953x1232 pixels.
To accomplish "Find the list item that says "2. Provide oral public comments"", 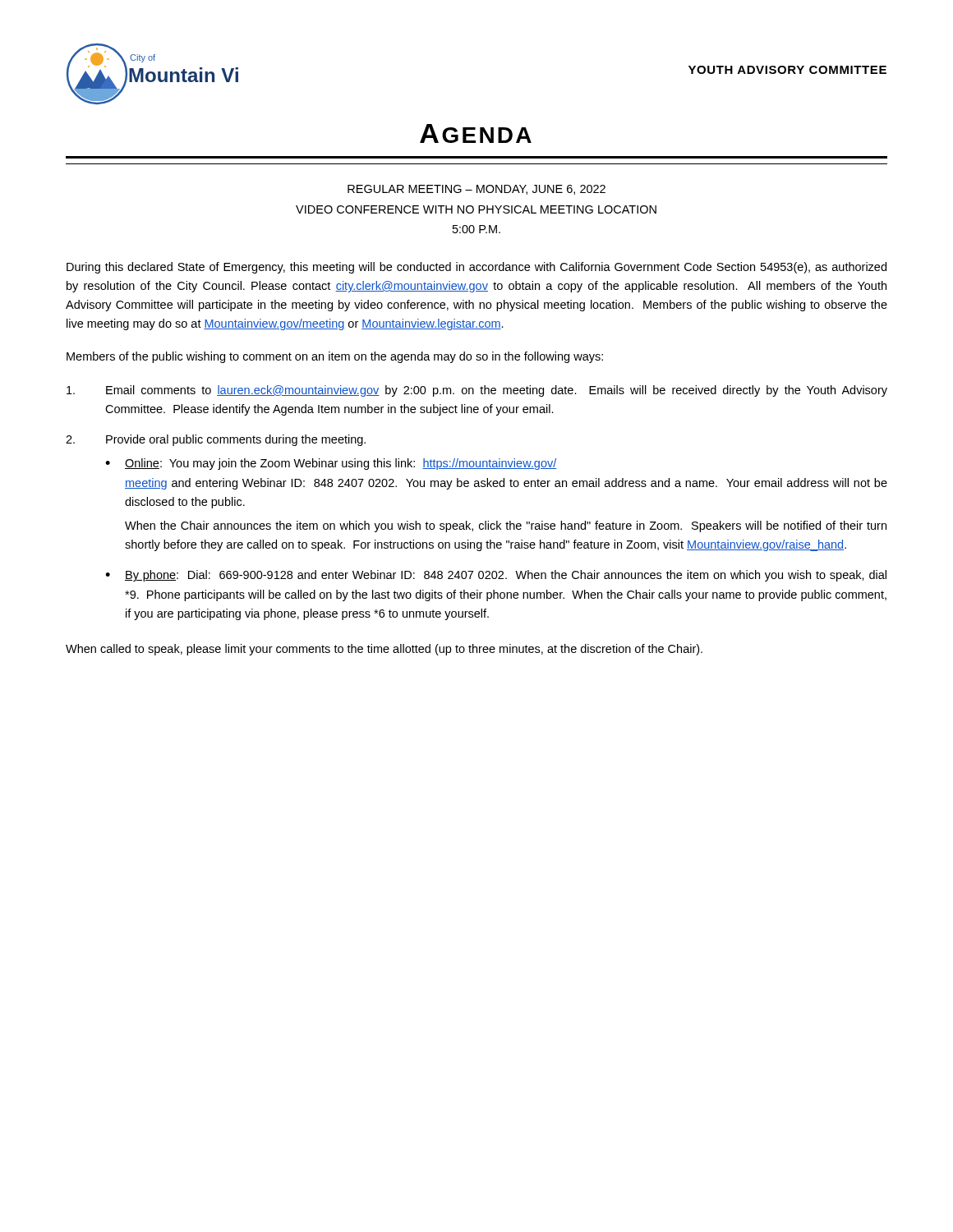I will click(216, 440).
